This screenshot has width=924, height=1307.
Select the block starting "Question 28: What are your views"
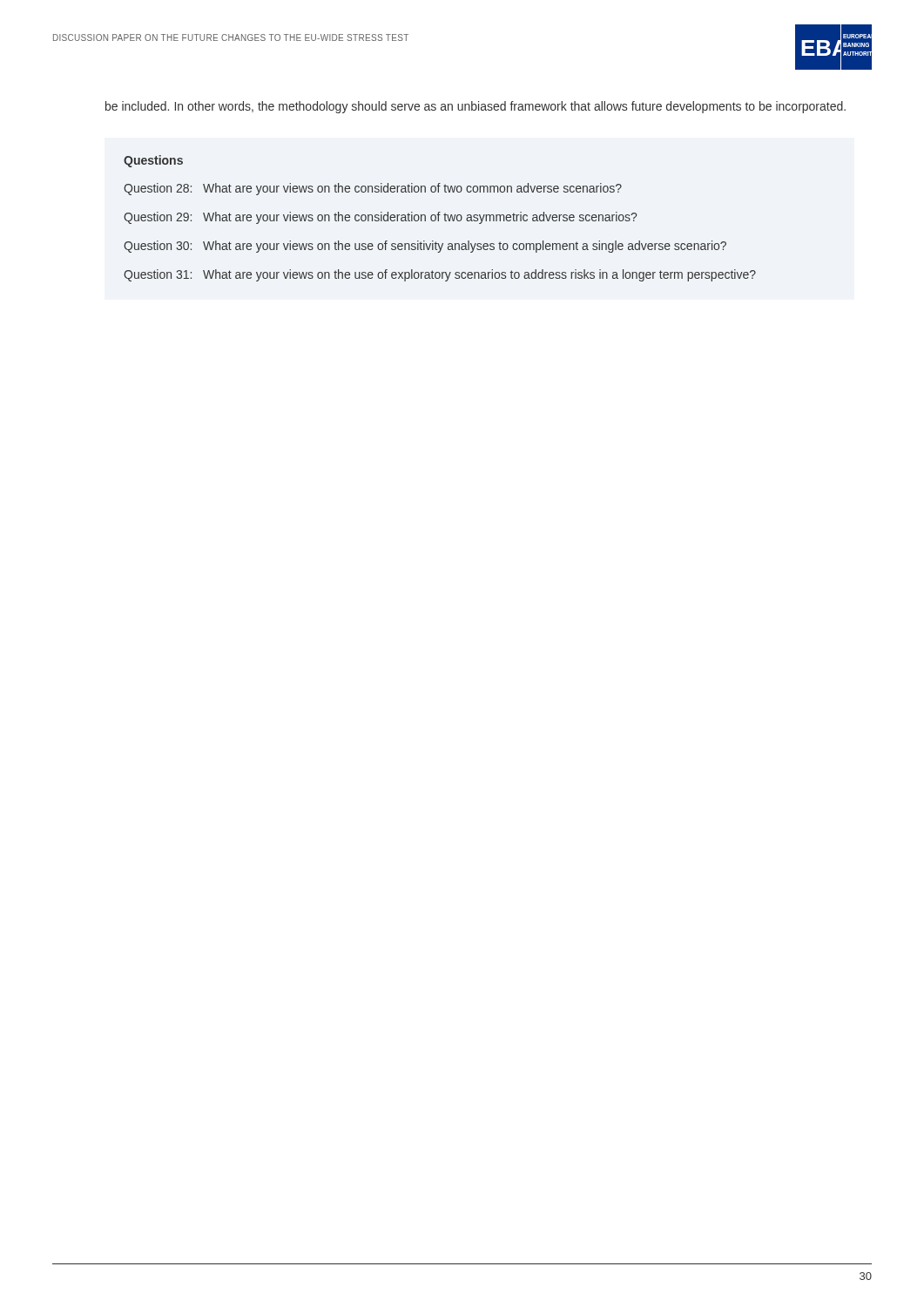pyautogui.click(x=373, y=188)
